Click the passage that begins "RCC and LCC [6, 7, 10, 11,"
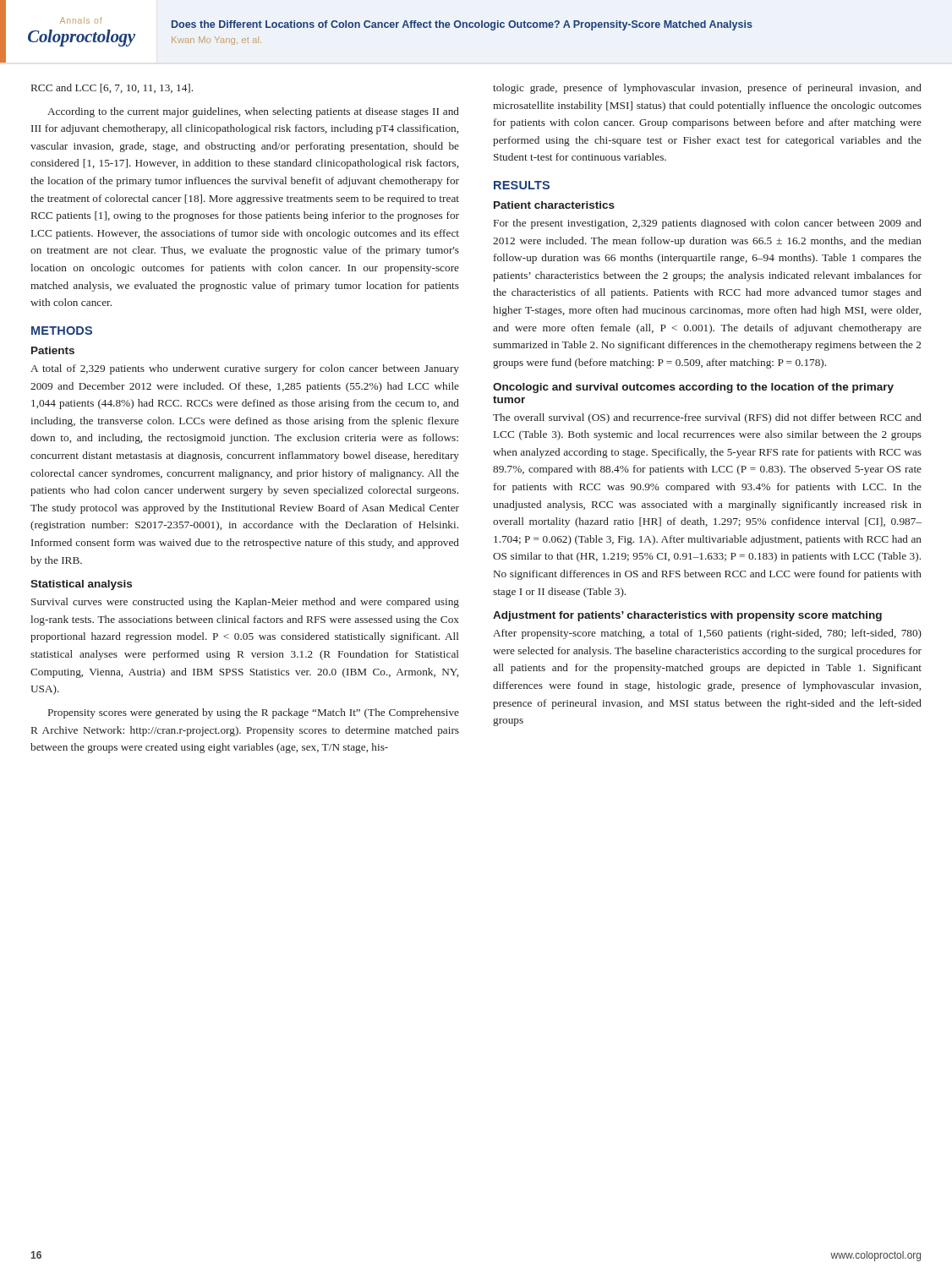This screenshot has height=1268, width=952. click(x=112, y=88)
